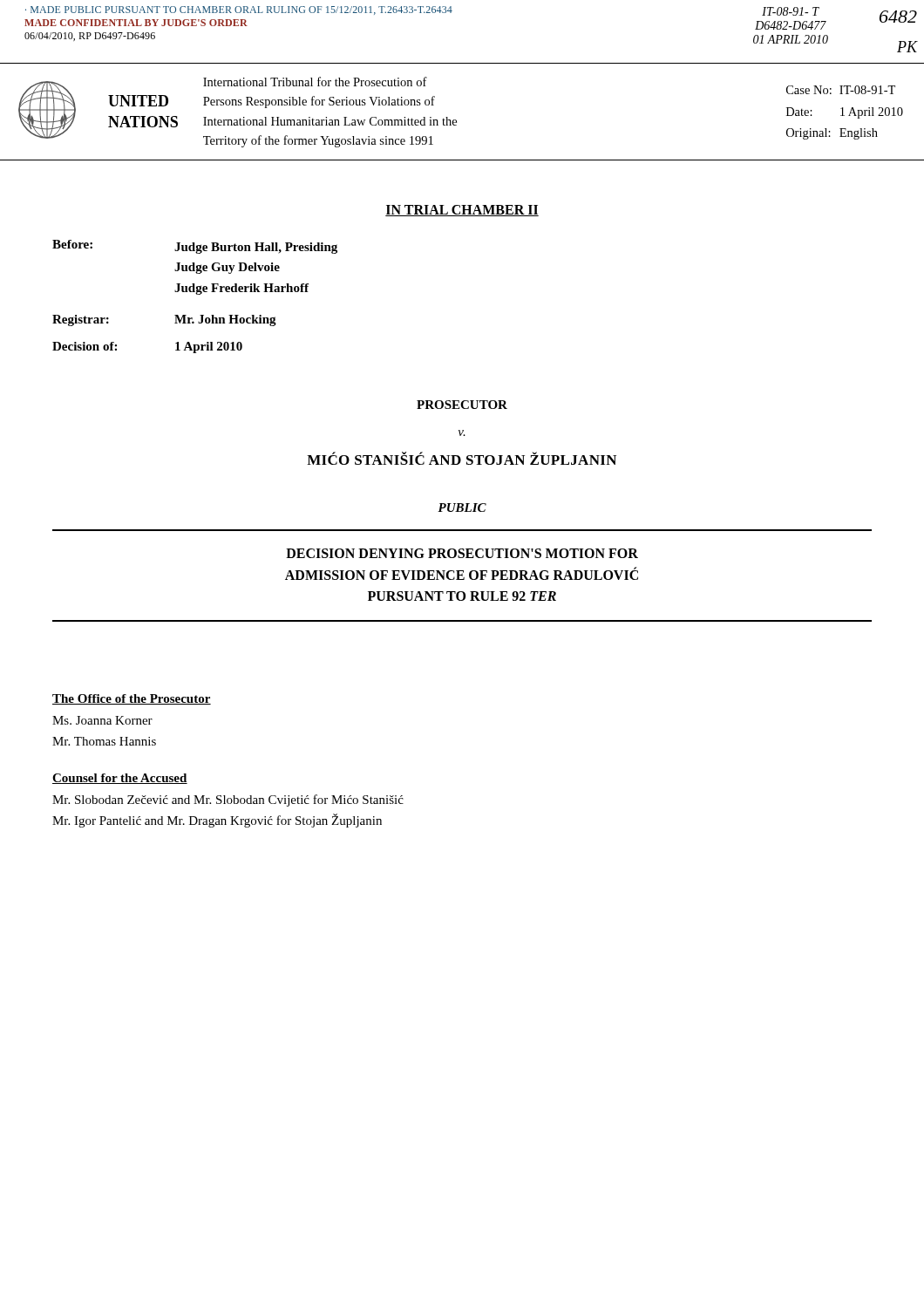Click on the region starting "MIĆO STANIŠIĆ AND STOJAN ŽUPLJANIN"
The height and width of the screenshot is (1308, 924).
(462, 460)
